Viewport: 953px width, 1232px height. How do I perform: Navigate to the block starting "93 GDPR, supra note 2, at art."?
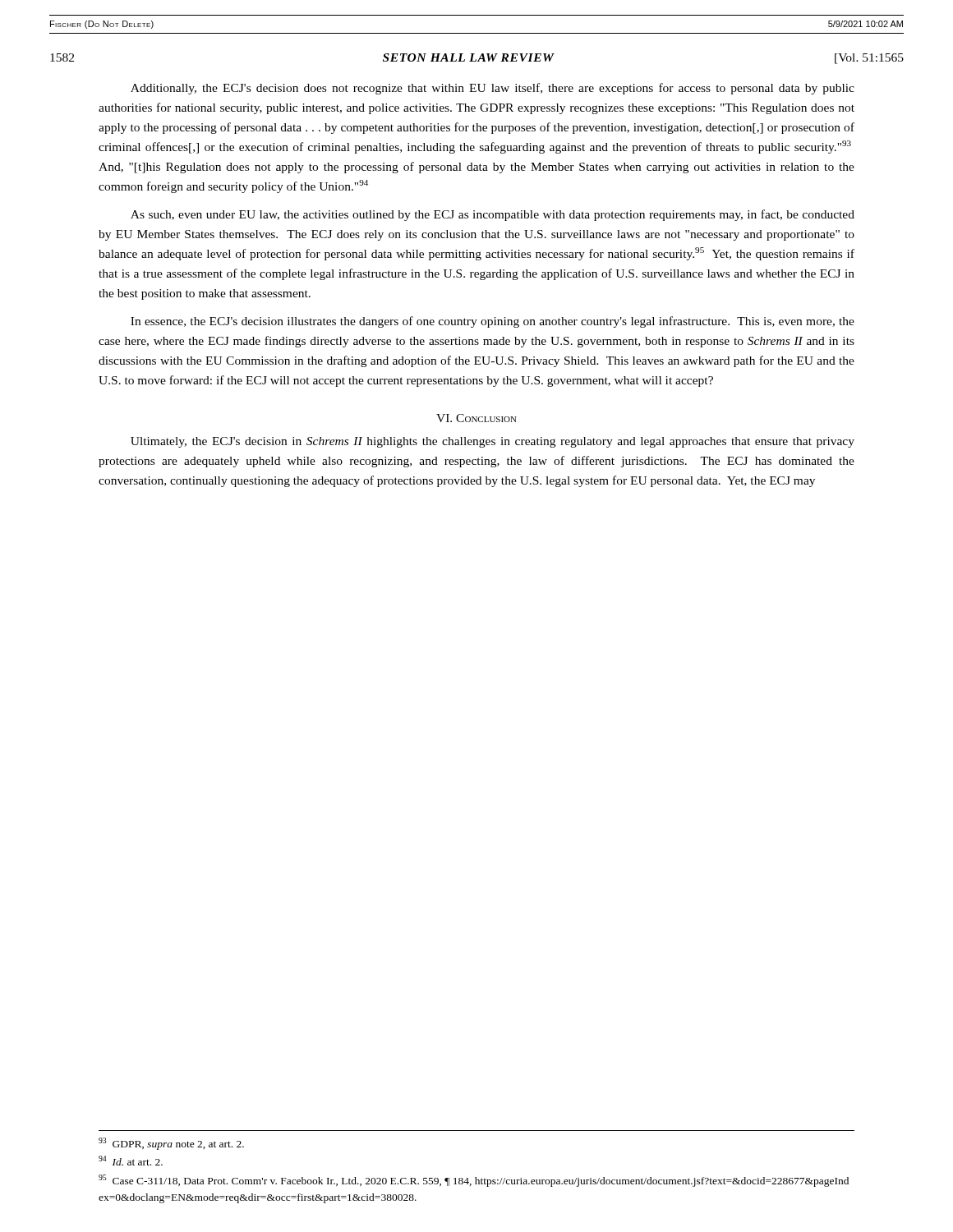[x=172, y=1143]
